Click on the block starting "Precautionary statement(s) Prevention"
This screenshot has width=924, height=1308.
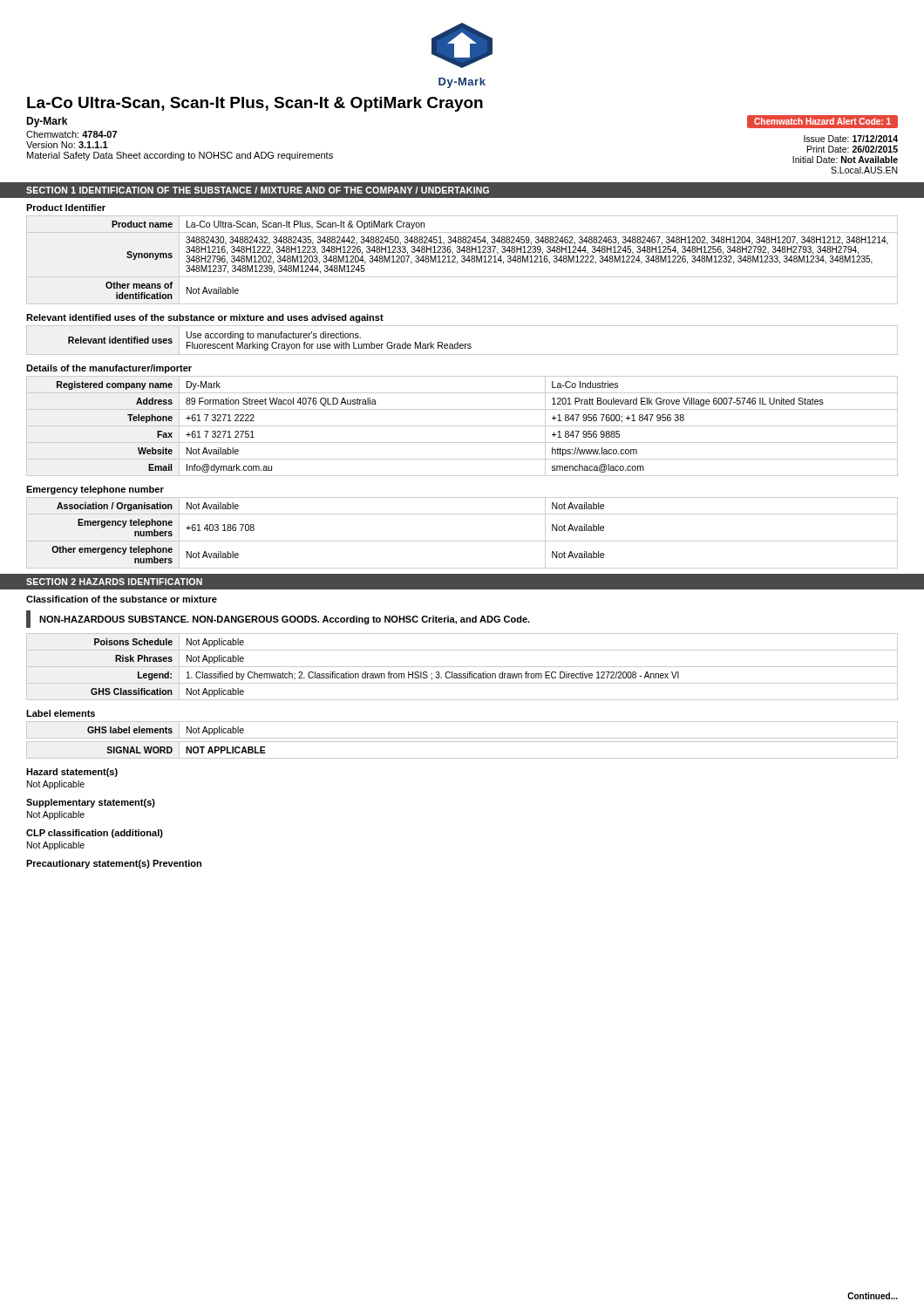[114, 863]
